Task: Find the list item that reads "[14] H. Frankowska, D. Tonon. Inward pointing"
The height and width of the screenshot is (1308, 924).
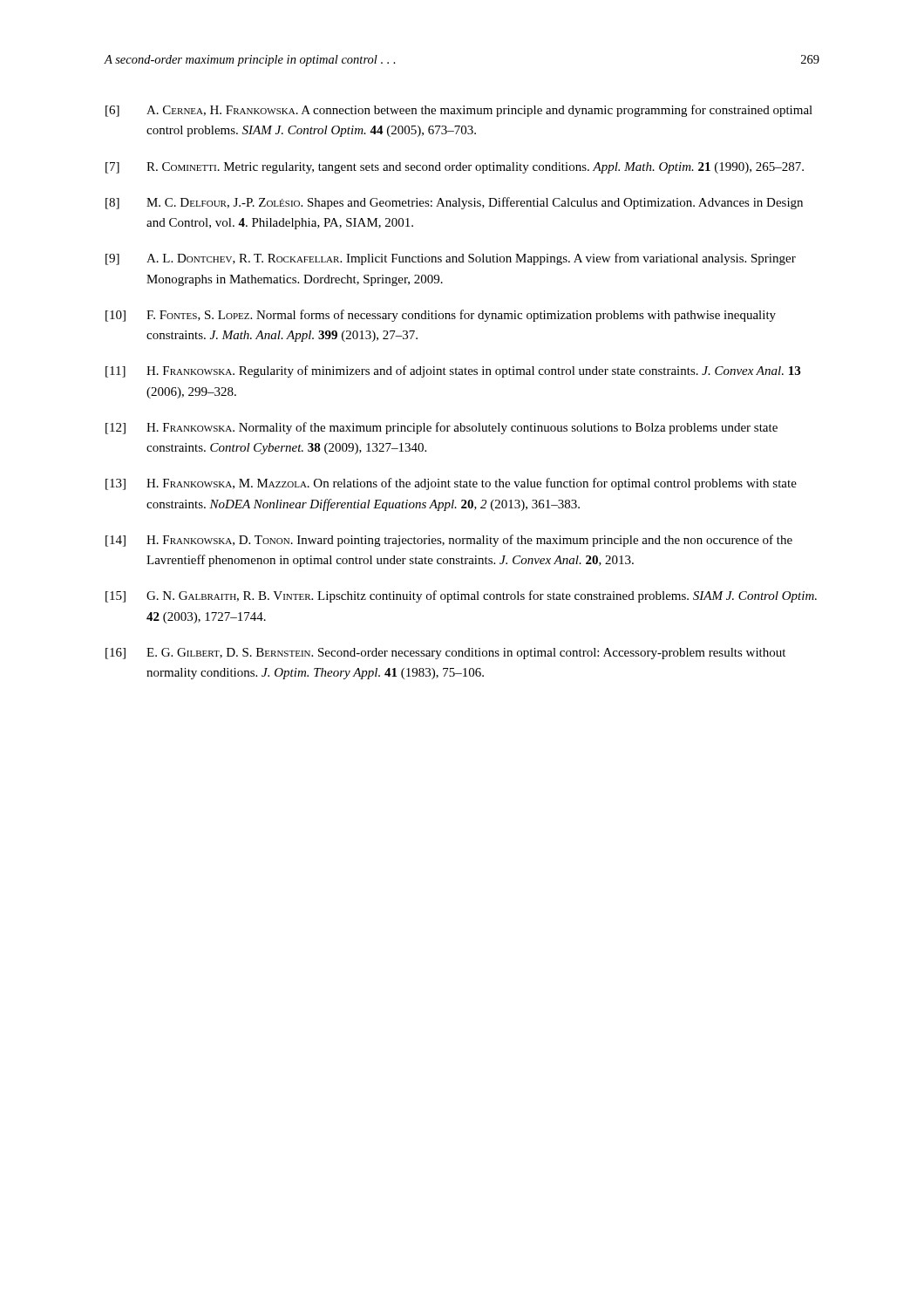Action: [462, 550]
